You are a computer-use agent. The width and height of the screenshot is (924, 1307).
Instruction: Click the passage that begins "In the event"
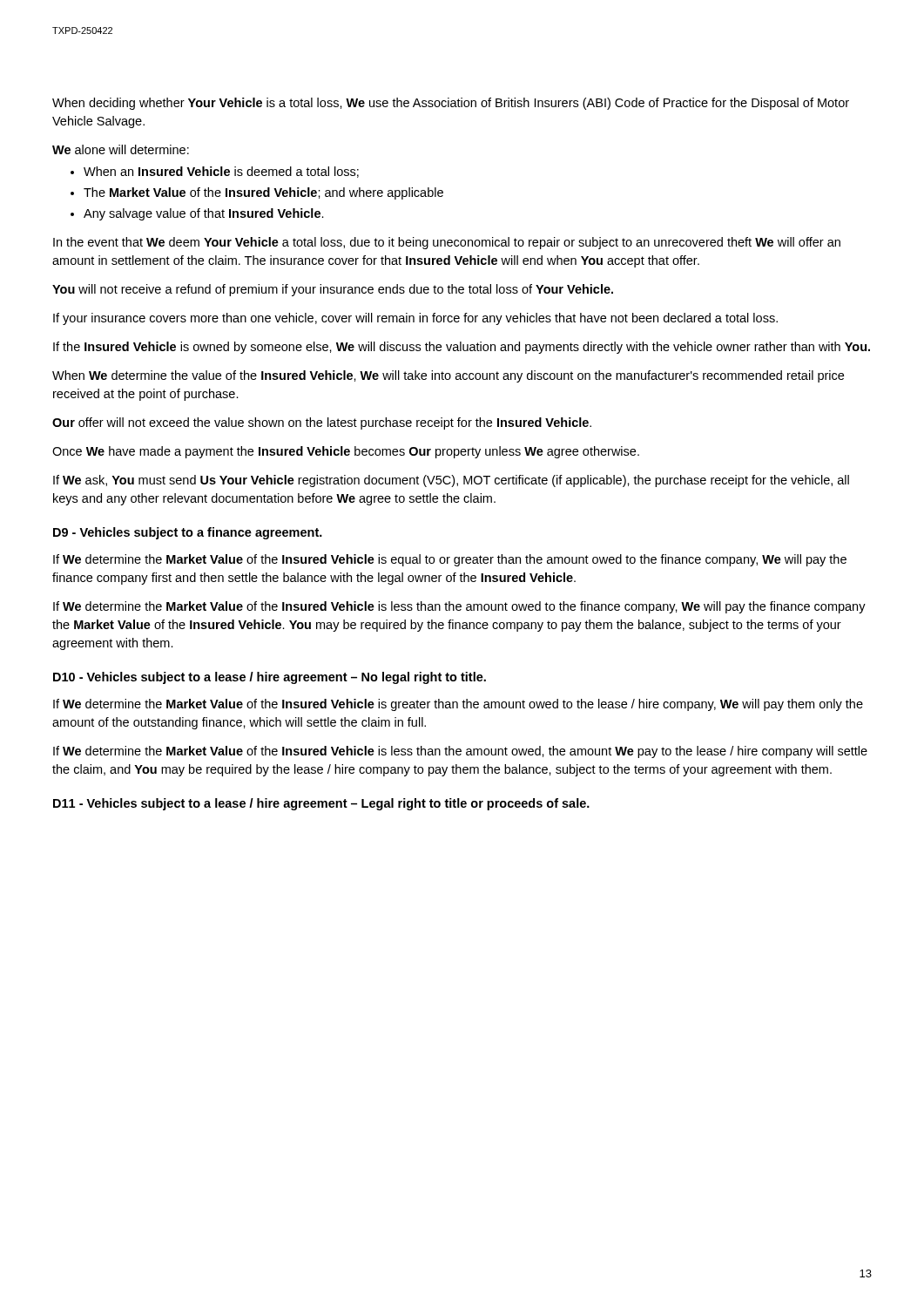447,251
